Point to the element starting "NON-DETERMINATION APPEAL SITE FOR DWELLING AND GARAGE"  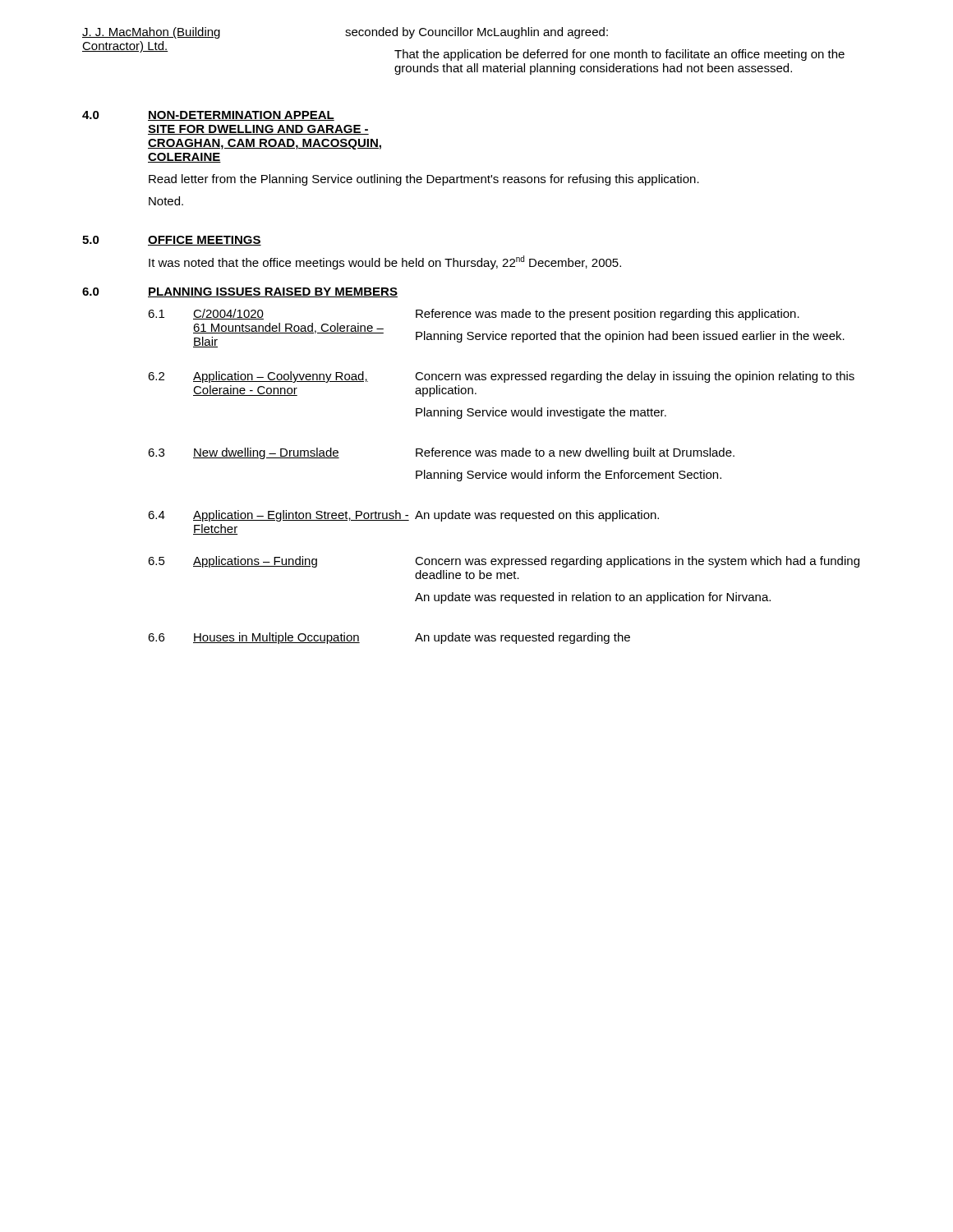click(x=265, y=136)
